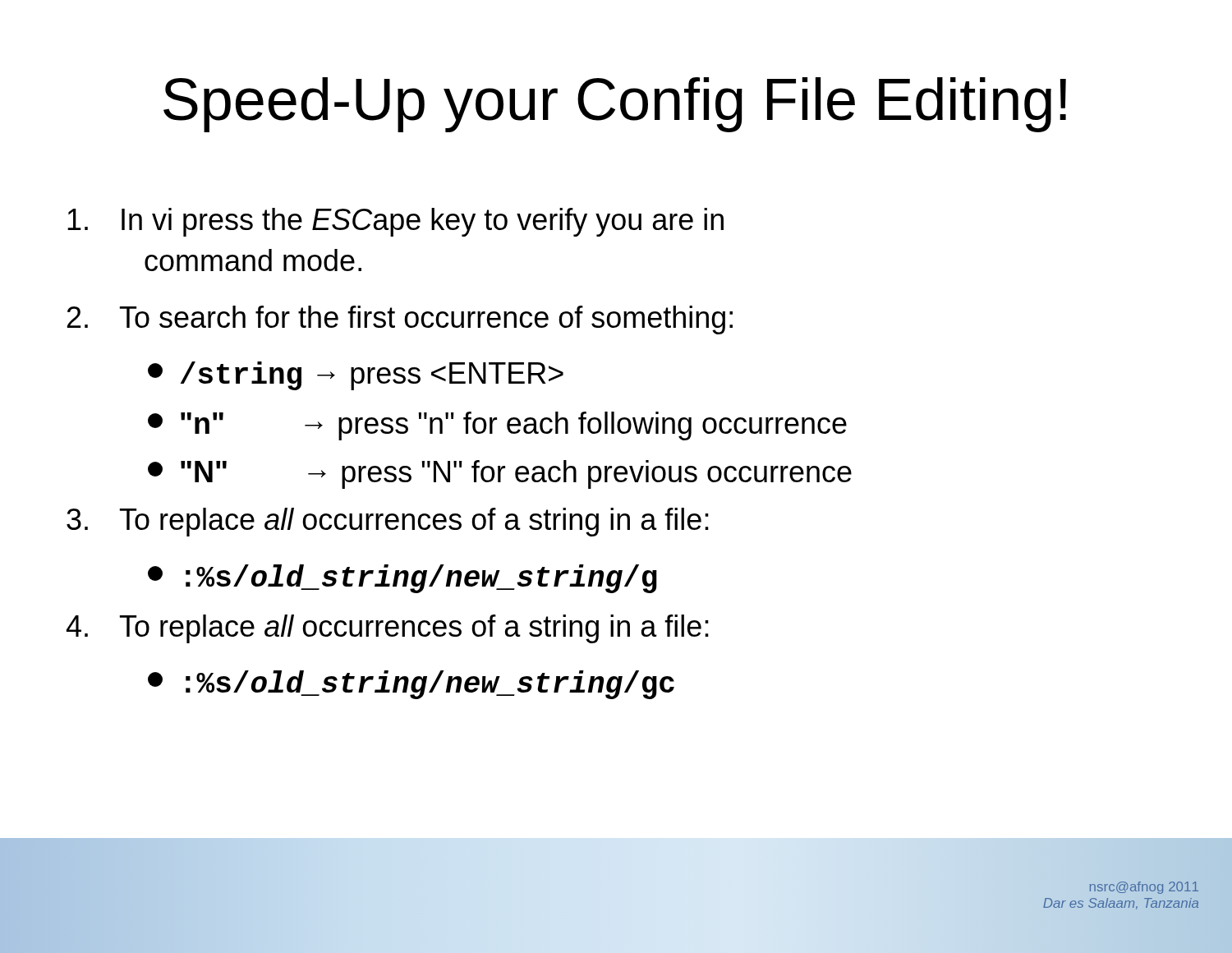Click the title that begins "Speed-Up your Config"
This screenshot has width=1232, height=953.
(x=616, y=104)
